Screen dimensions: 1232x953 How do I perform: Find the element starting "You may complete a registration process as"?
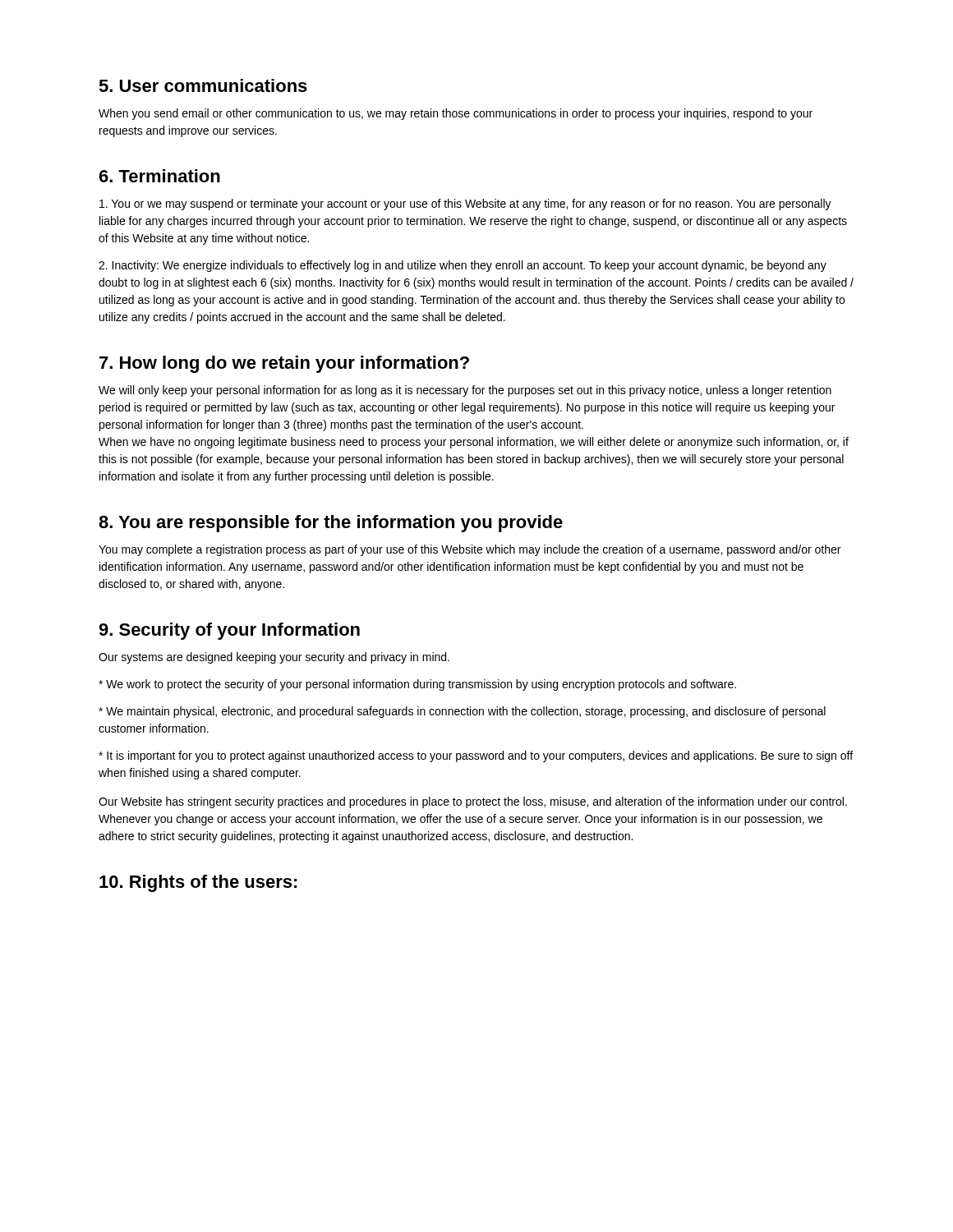[476, 567]
